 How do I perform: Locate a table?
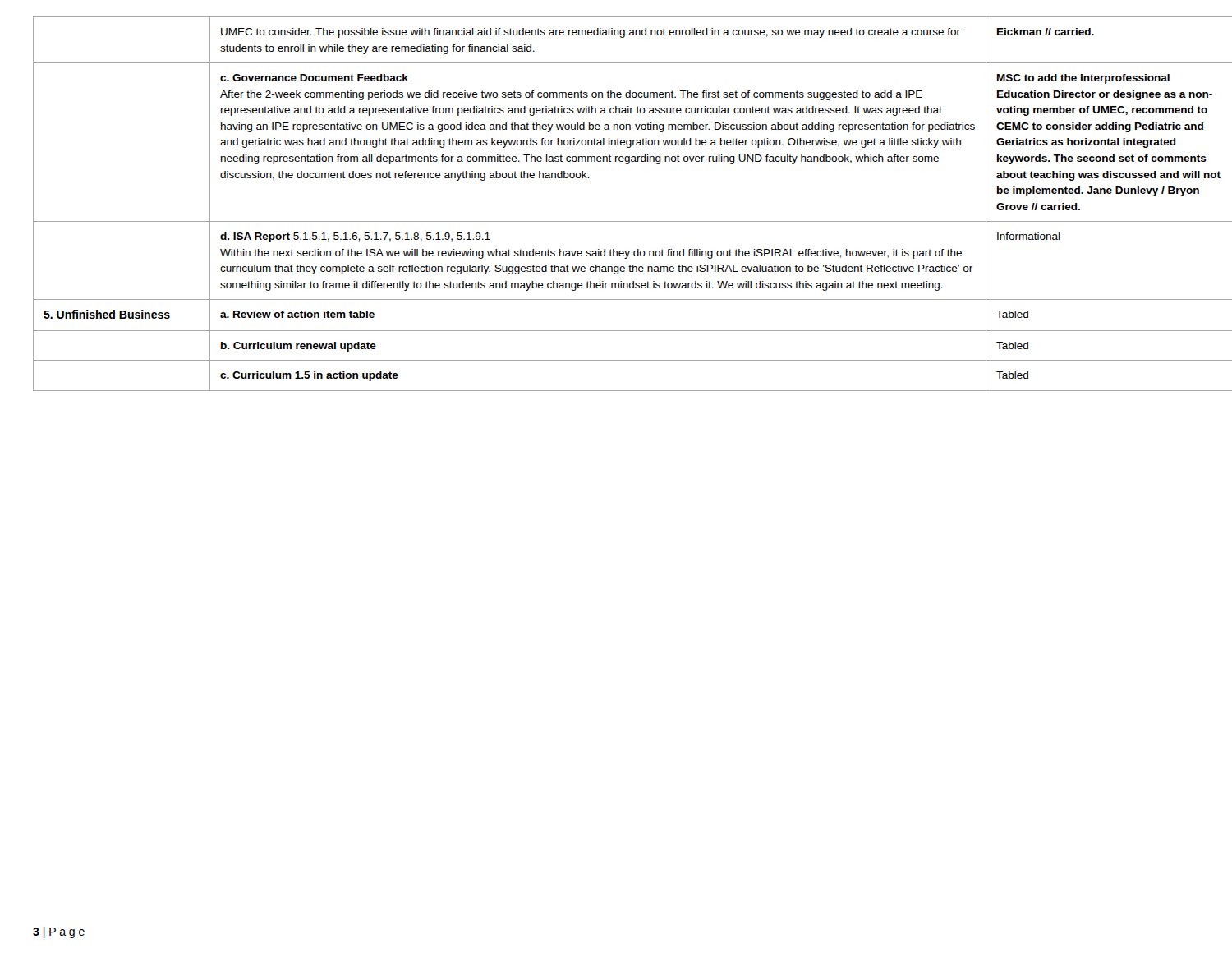(x=616, y=204)
